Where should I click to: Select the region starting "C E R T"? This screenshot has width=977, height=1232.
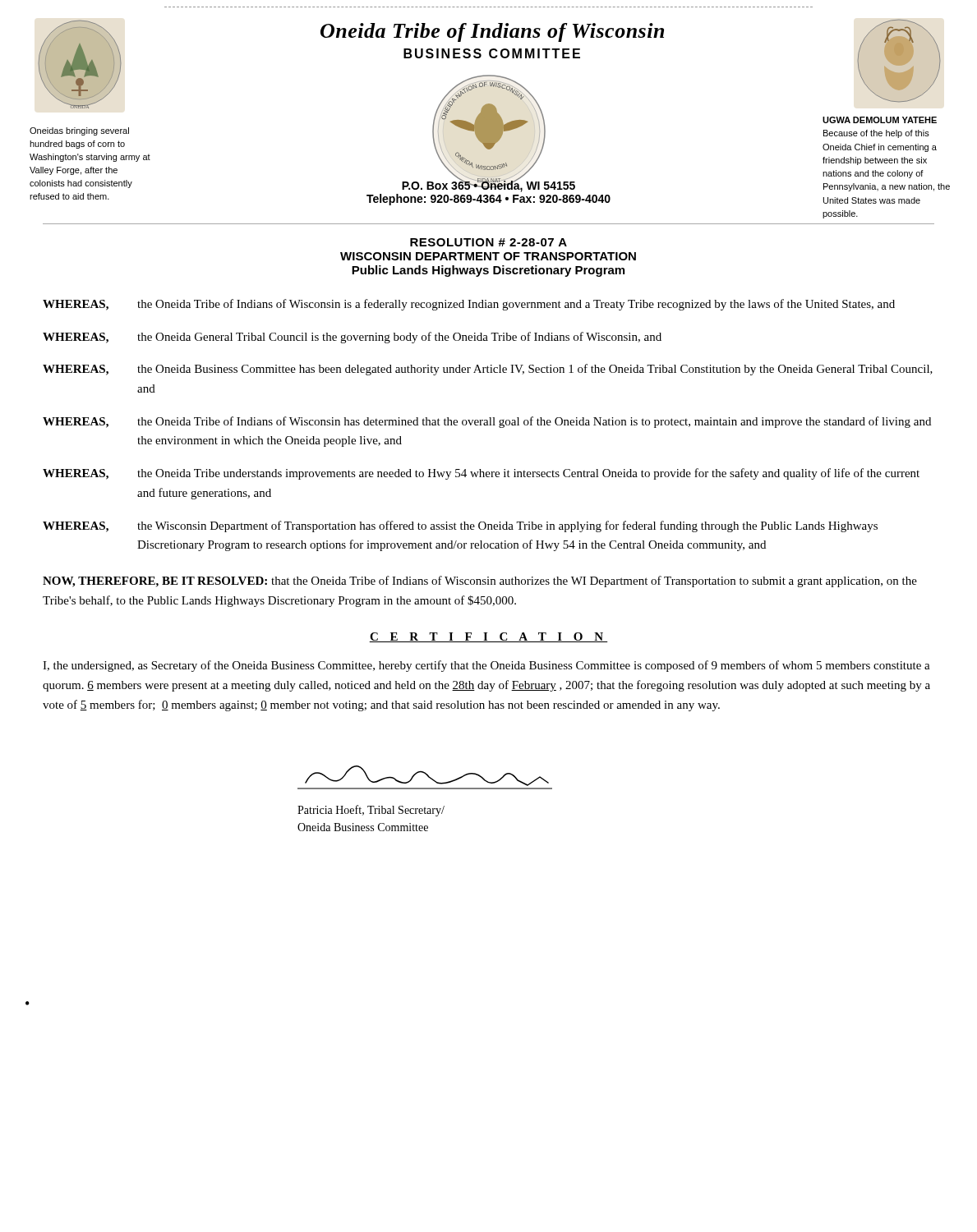point(488,637)
